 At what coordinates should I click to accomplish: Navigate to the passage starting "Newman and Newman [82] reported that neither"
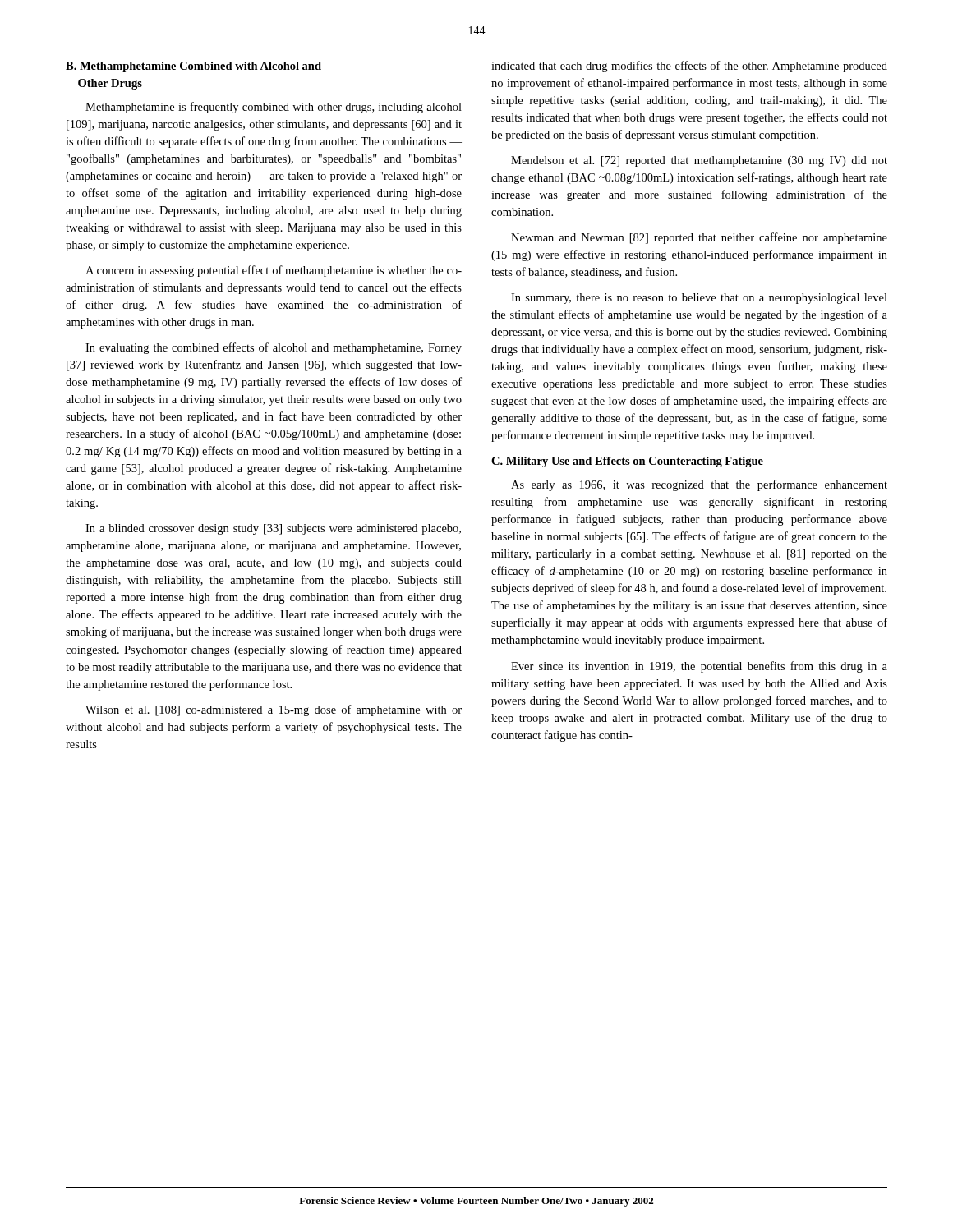pos(689,255)
